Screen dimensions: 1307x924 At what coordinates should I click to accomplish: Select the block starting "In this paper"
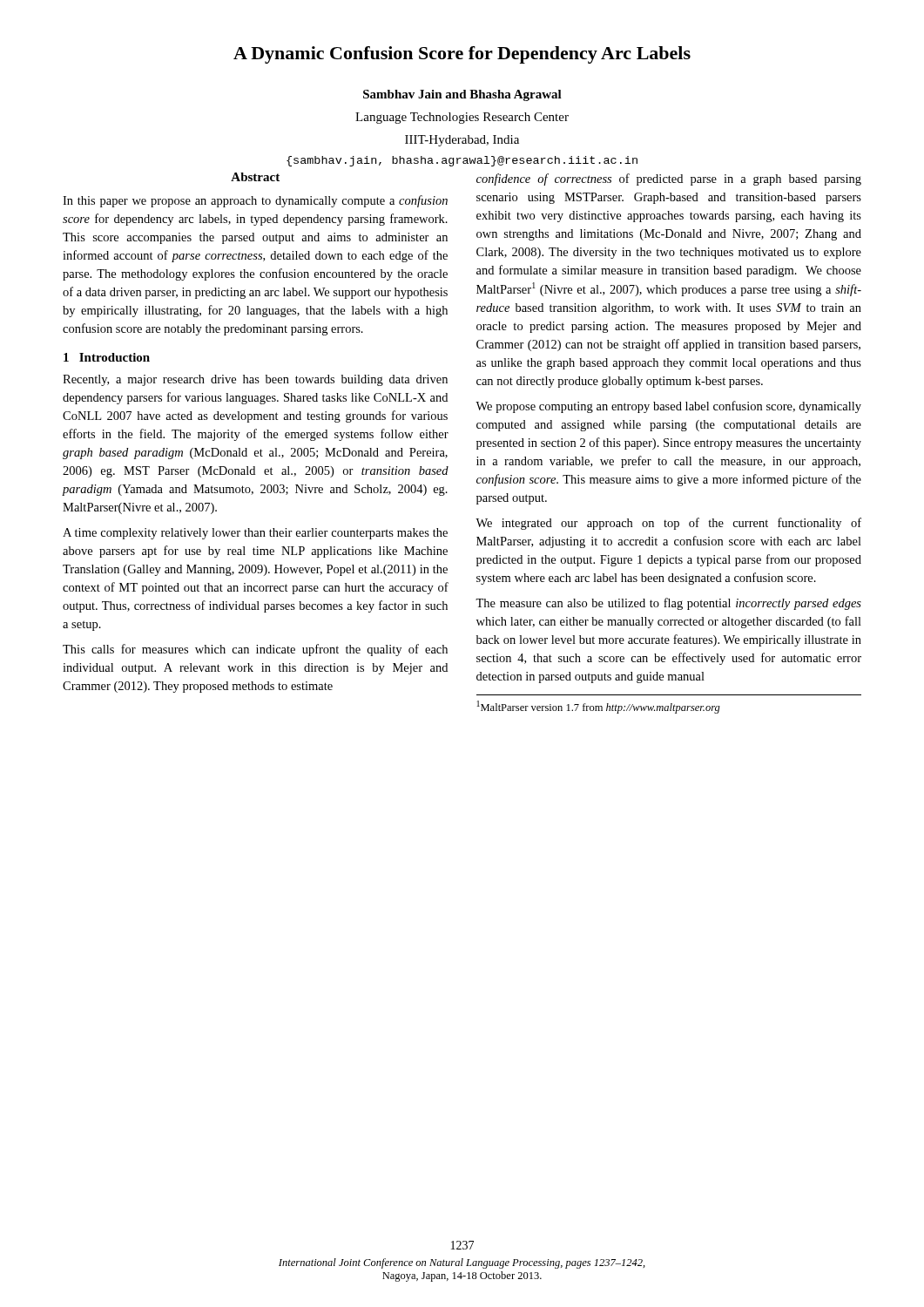tap(255, 265)
